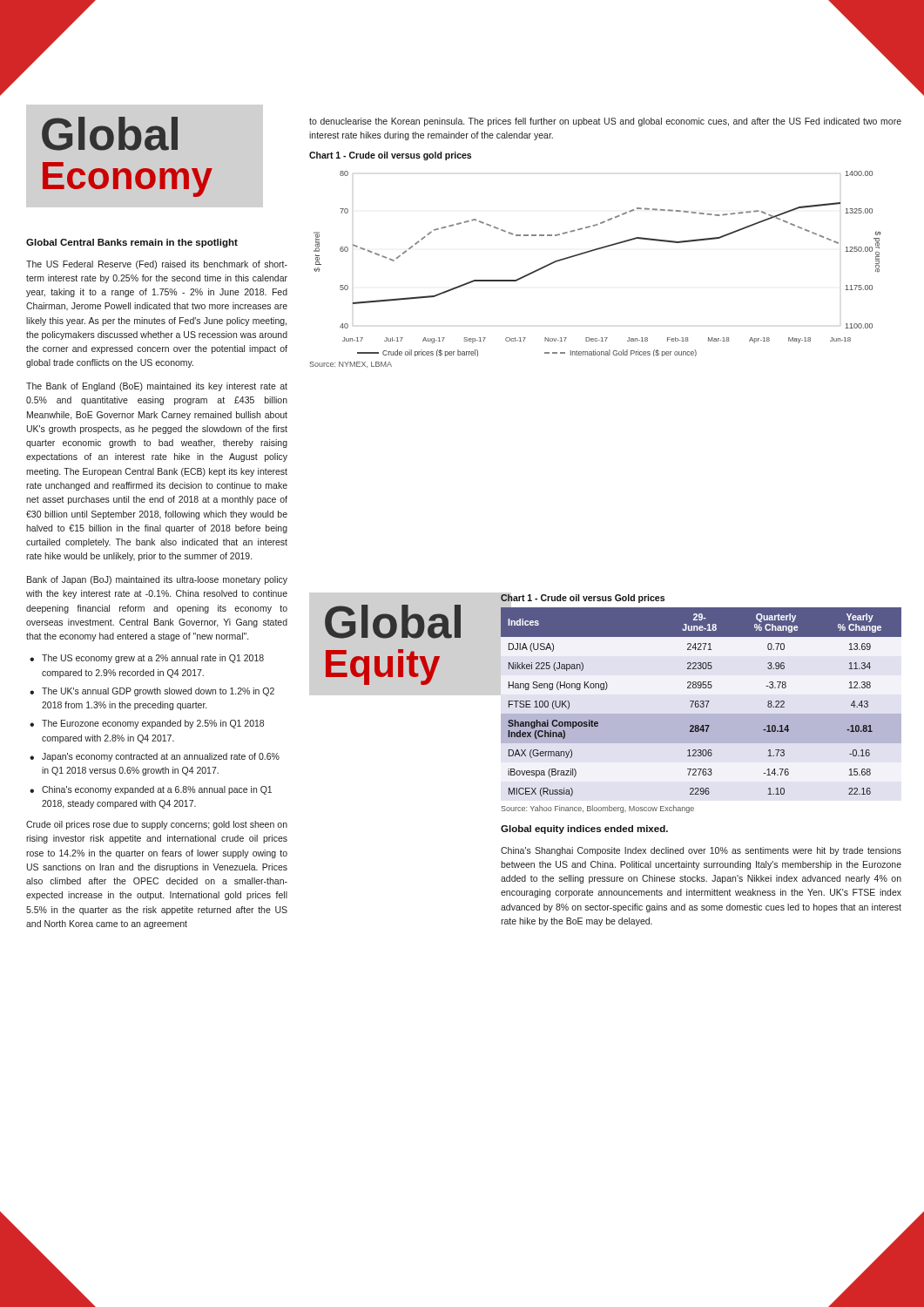Screen dimensions: 1307x924
Task: Select the title containing "Global Equity"
Action: point(410,644)
